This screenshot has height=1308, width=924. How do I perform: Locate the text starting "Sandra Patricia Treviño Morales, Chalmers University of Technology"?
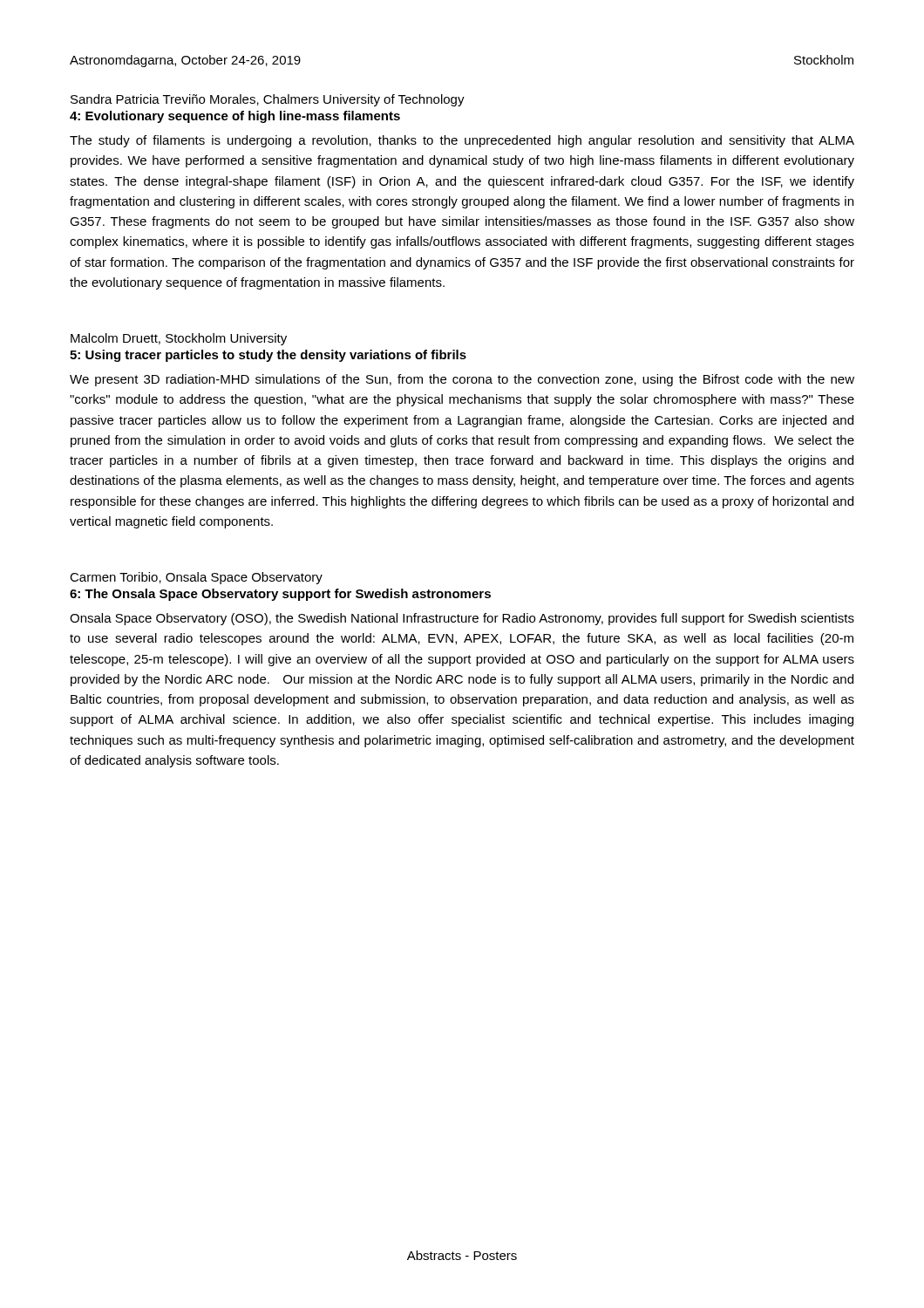coord(267,99)
